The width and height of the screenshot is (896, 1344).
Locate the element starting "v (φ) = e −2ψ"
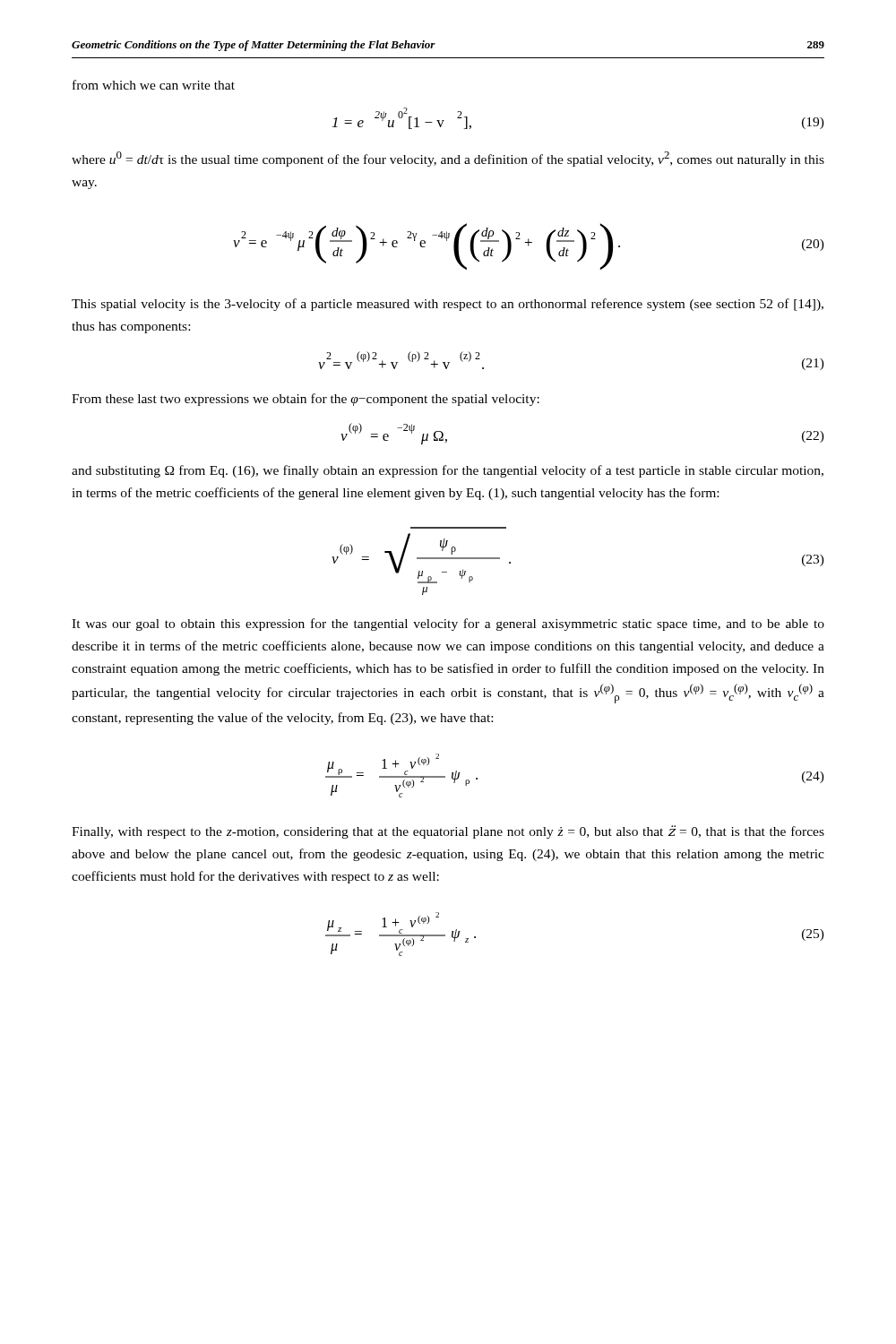412,433
